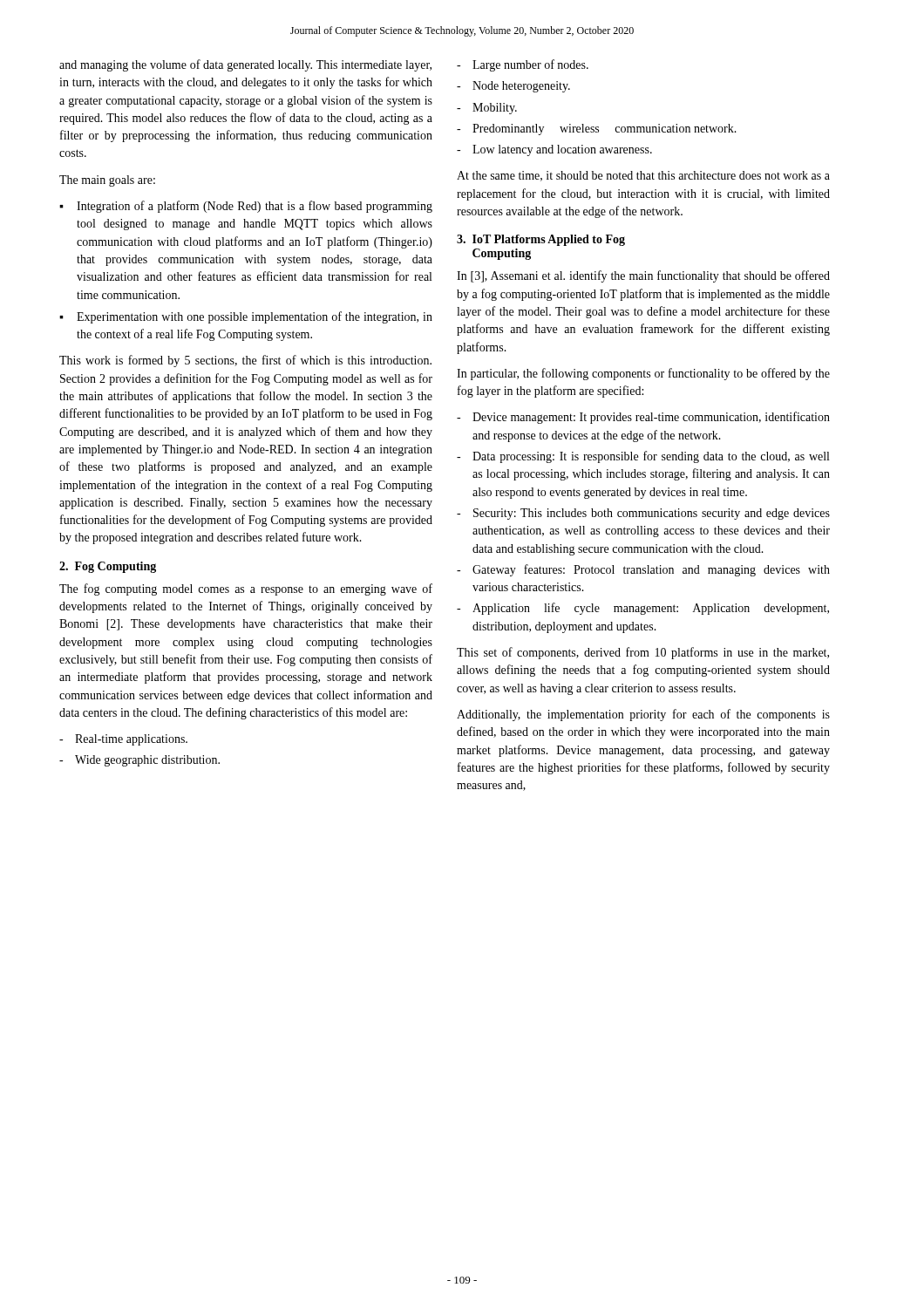Point to the text starting "- Security: This includes both communications"
This screenshot has height=1308, width=924.
click(643, 531)
